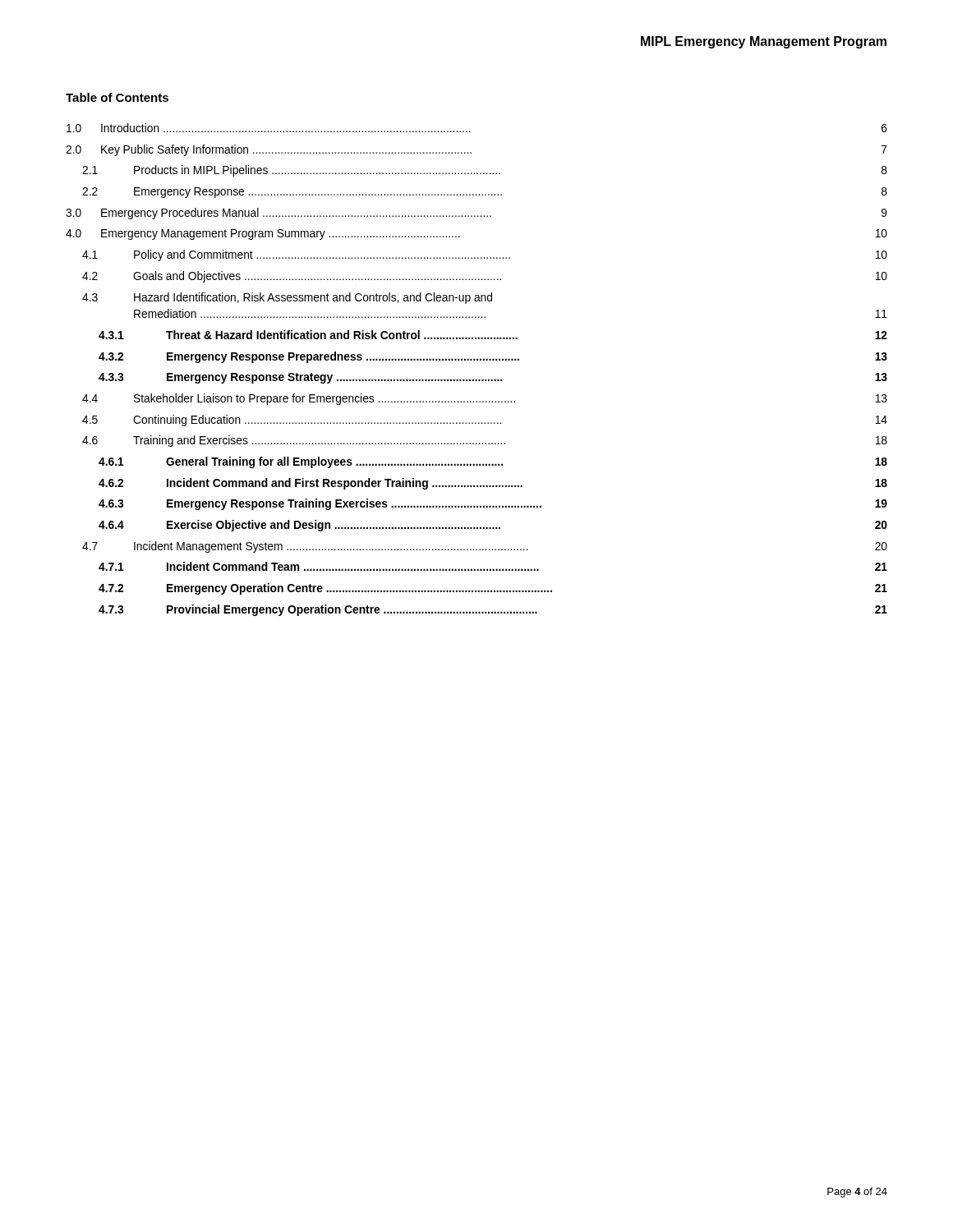Screen dimensions: 1232x953
Task: Select the block starting "4.0 Emergency Management Program Summary"
Action: (214, 234)
